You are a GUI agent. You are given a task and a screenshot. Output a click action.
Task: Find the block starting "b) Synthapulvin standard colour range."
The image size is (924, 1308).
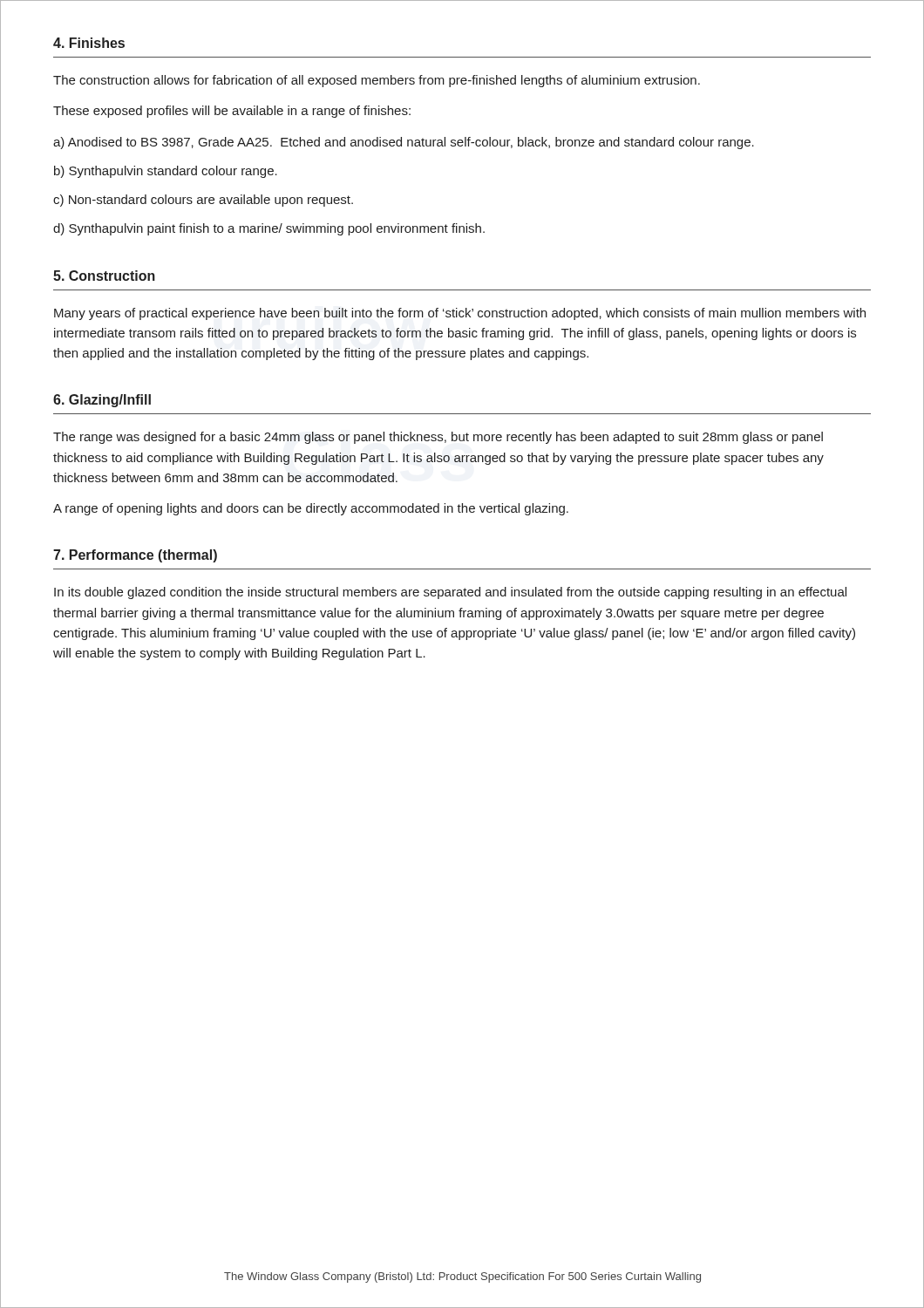[165, 170]
